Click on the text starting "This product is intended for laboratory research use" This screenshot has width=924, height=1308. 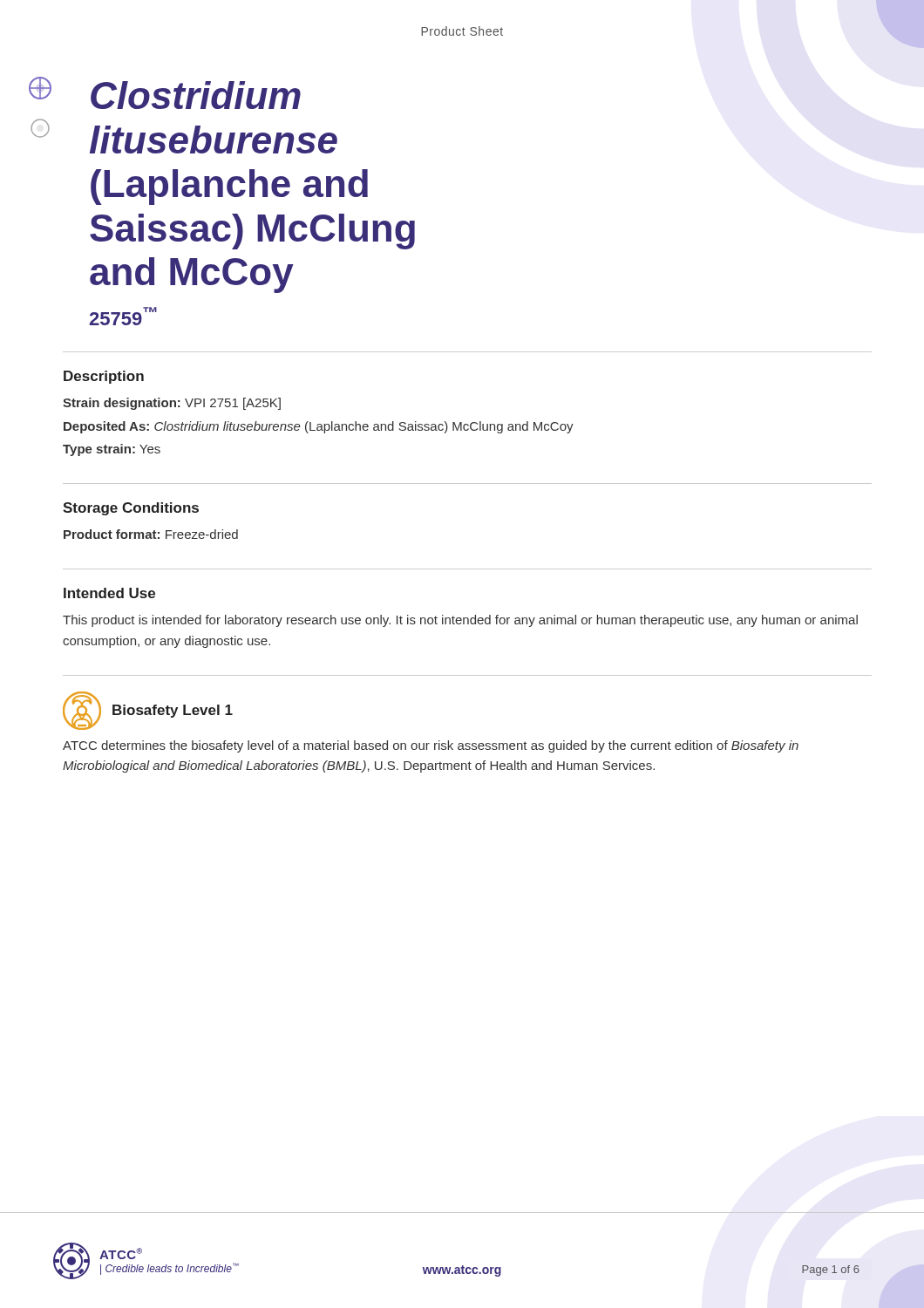467,630
